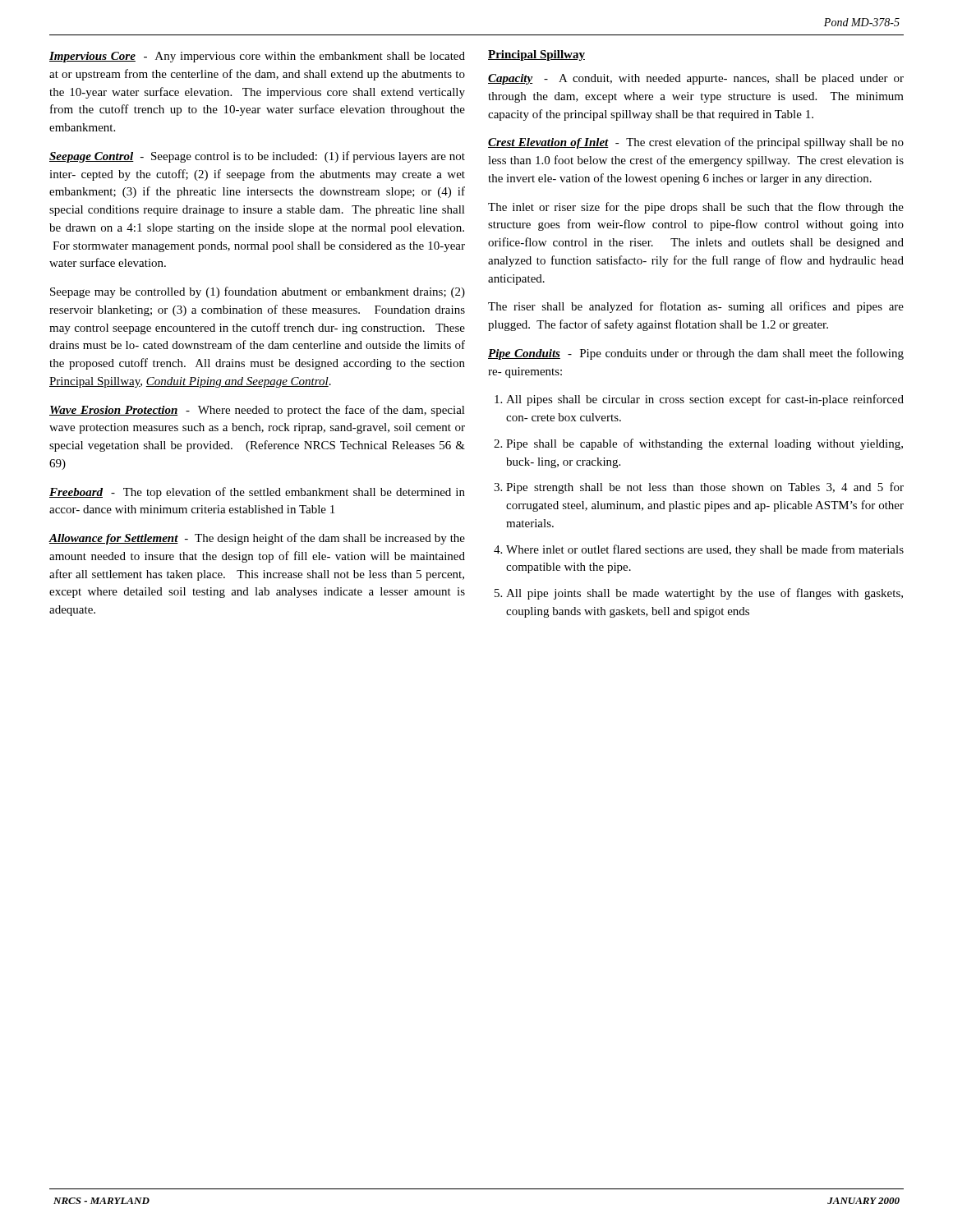Navigate to the block starting "Where inlet or outlet"
Viewport: 953px width, 1232px height.
click(705, 558)
